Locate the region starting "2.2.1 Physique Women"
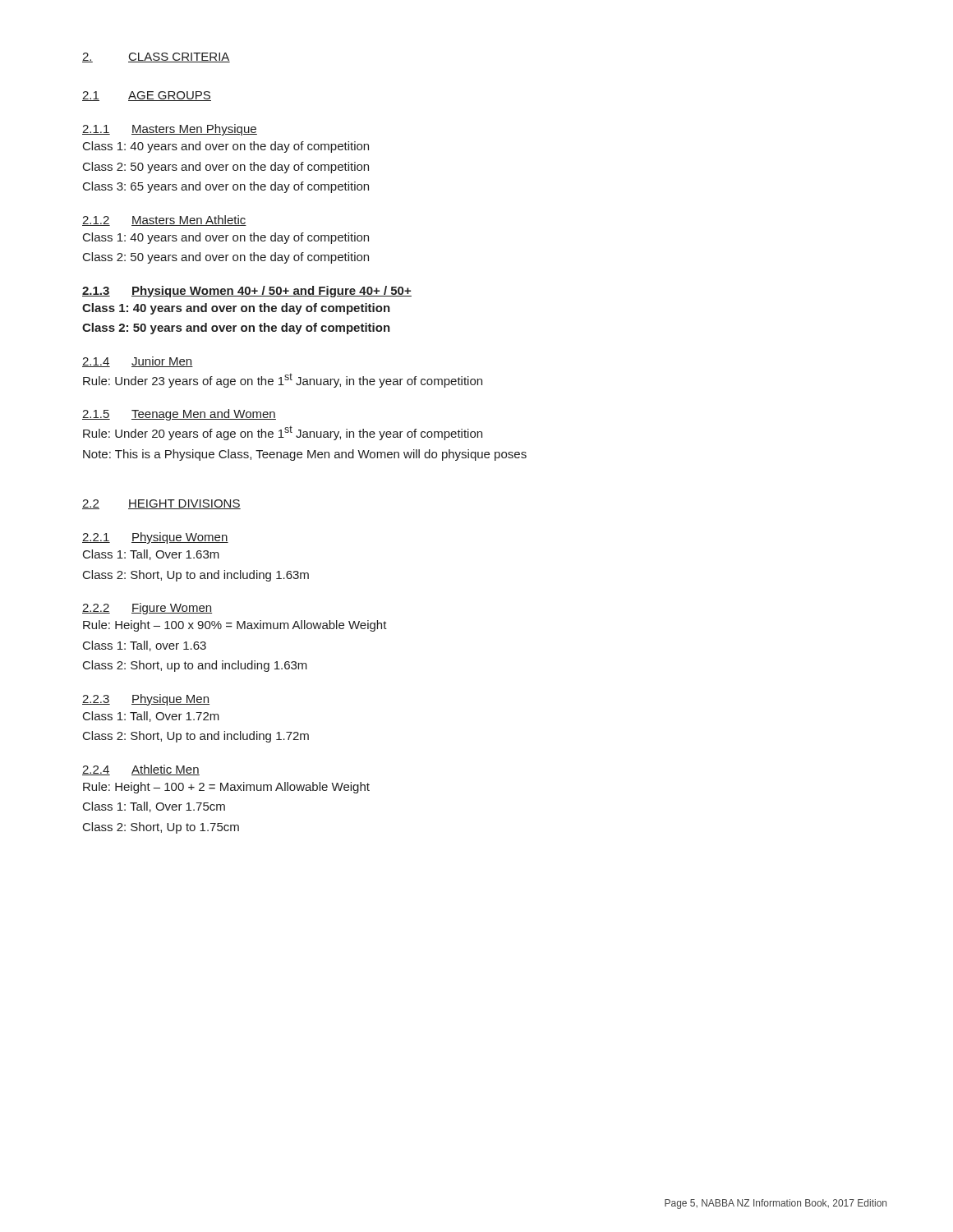The width and height of the screenshot is (953, 1232). pos(155,538)
